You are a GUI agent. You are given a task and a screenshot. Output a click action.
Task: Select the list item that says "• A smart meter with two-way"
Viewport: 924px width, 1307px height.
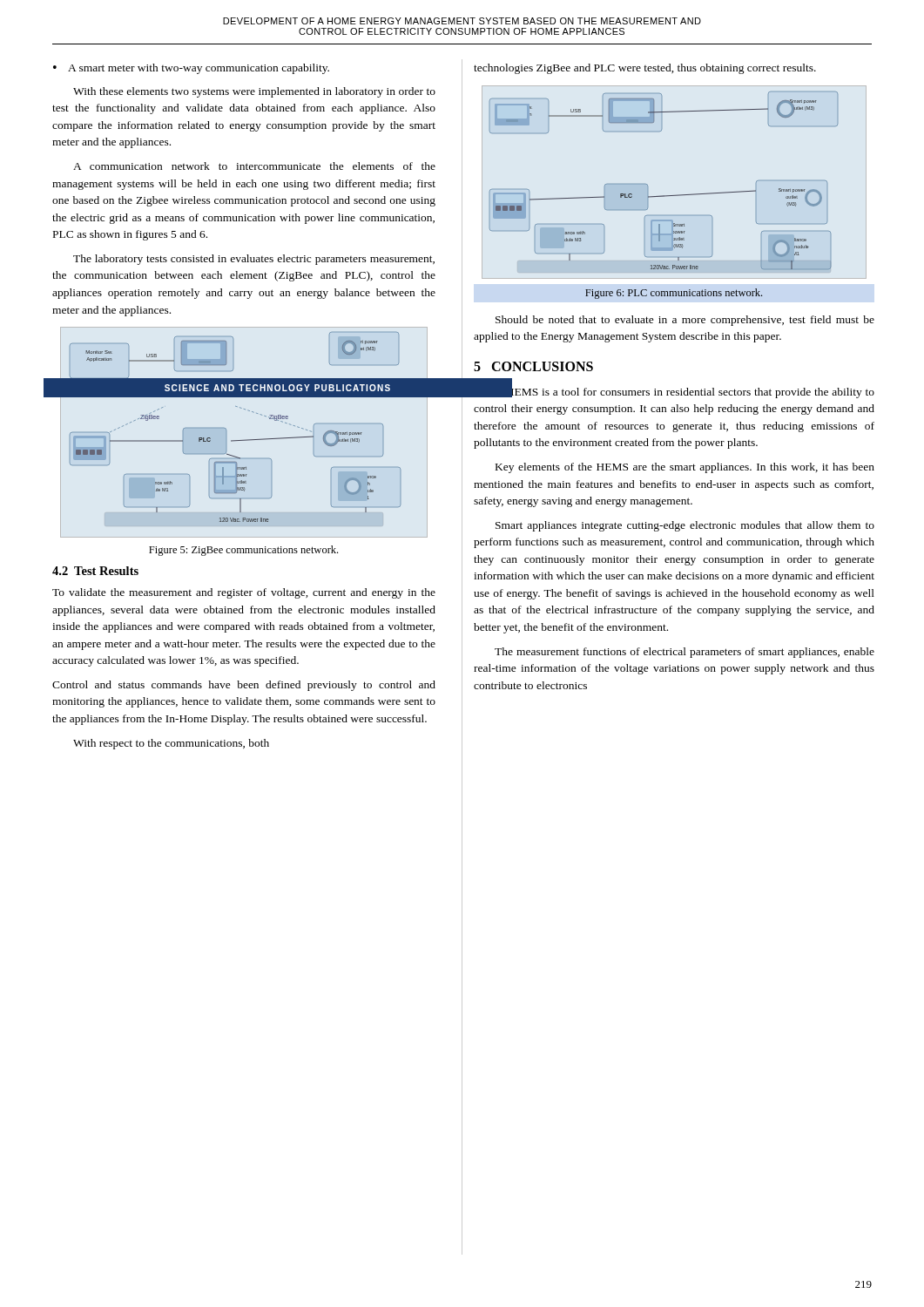click(191, 68)
